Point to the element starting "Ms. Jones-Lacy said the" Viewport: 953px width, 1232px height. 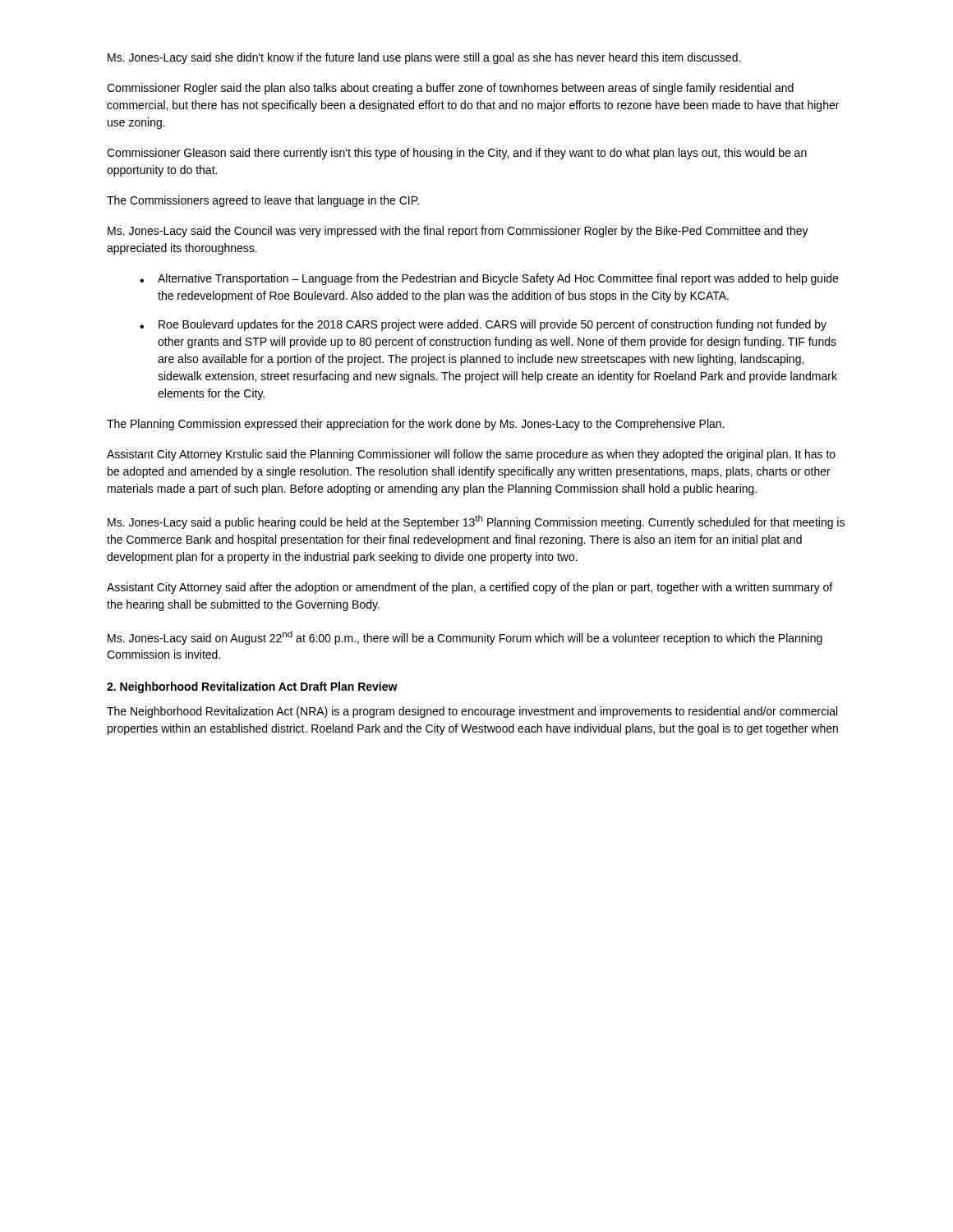(x=457, y=239)
